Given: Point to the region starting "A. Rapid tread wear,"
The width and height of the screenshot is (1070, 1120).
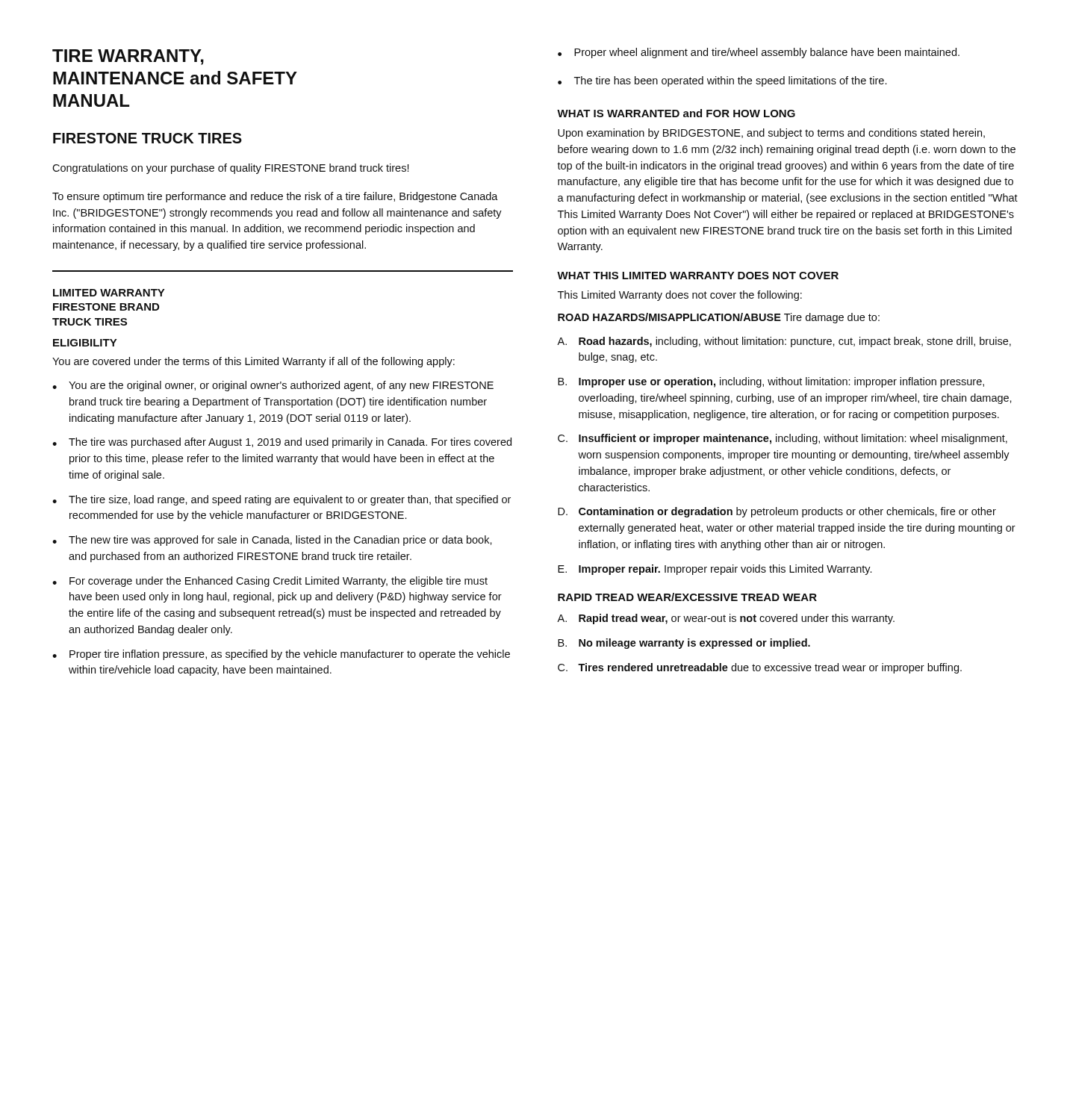Looking at the screenshot, I should [788, 619].
